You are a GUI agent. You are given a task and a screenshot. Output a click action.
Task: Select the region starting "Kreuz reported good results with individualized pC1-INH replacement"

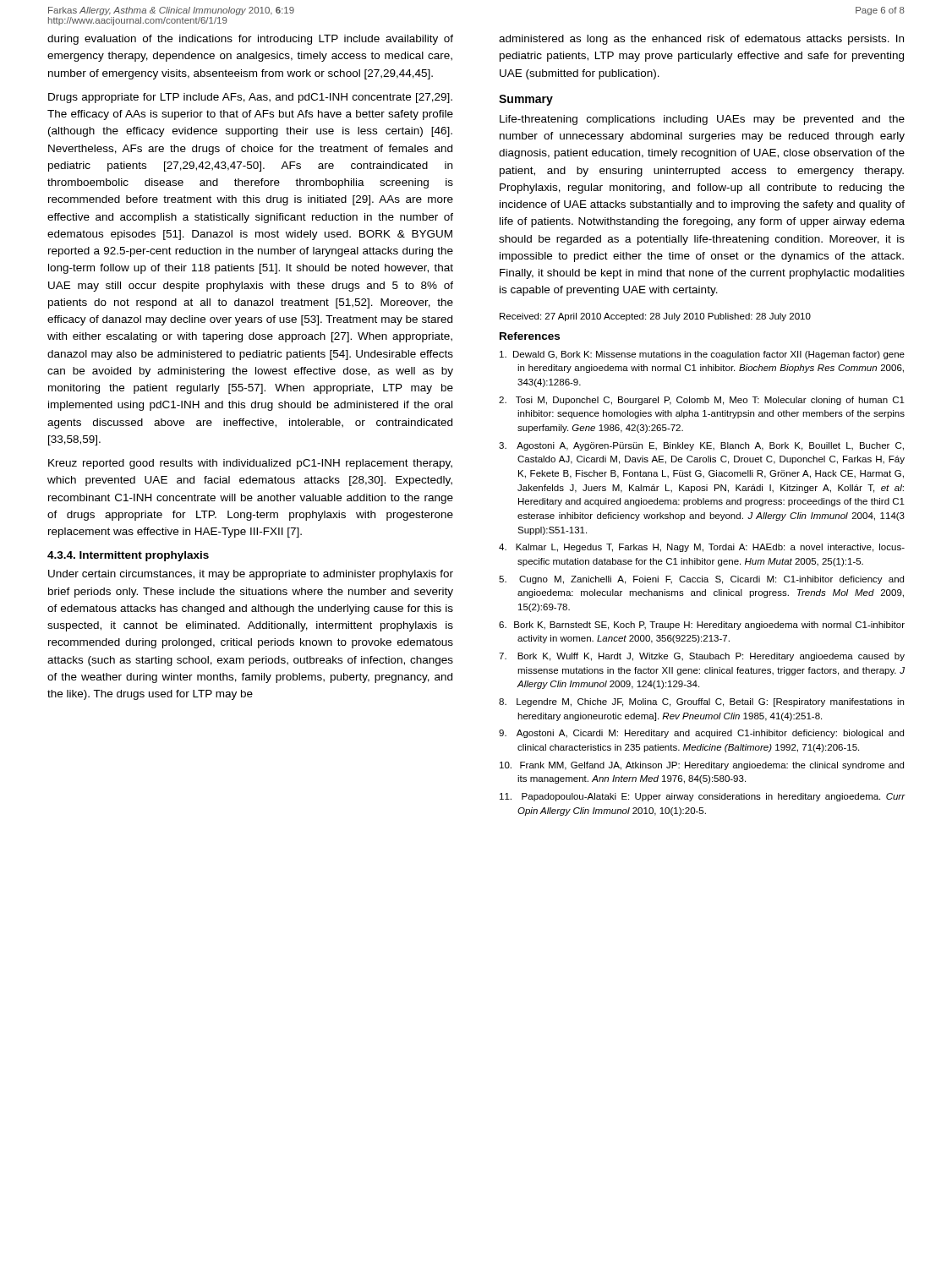pos(250,498)
